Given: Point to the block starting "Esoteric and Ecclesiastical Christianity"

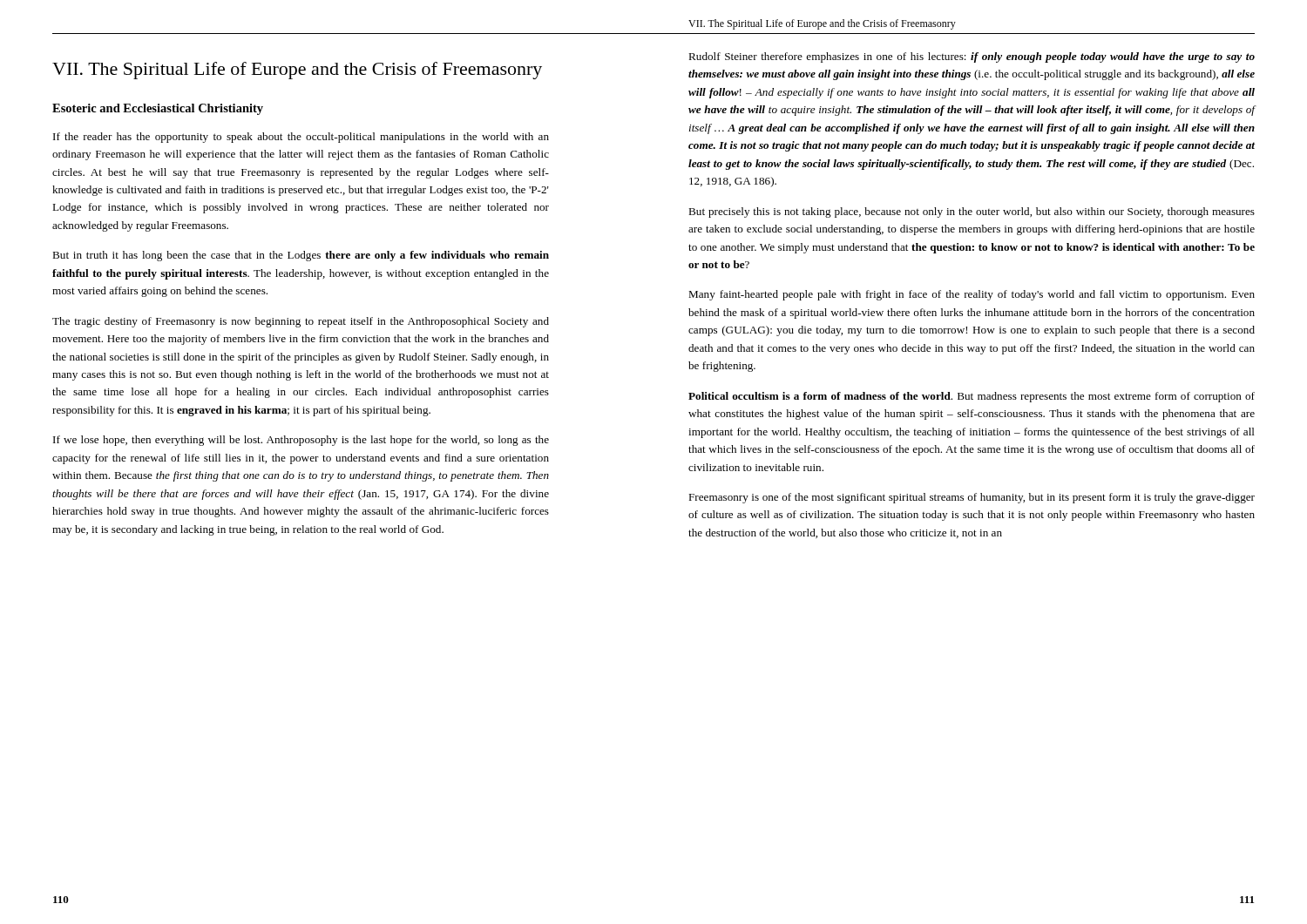Looking at the screenshot, I should [x=158, y=108].
